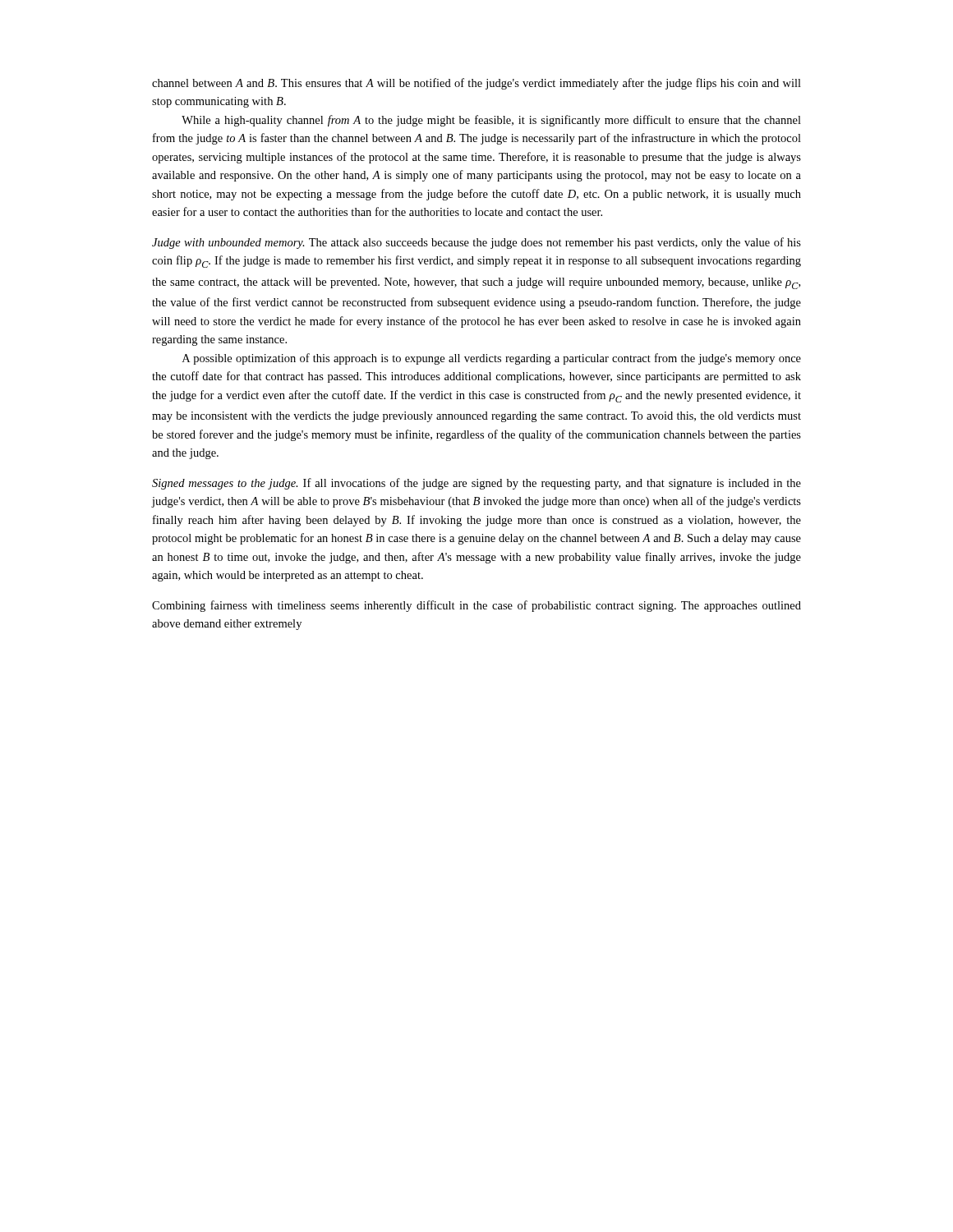Locate the passage starting "Signed messages to the judge. If all"
This screenshot has width=953, height=1232.
(x=476, y=529)
